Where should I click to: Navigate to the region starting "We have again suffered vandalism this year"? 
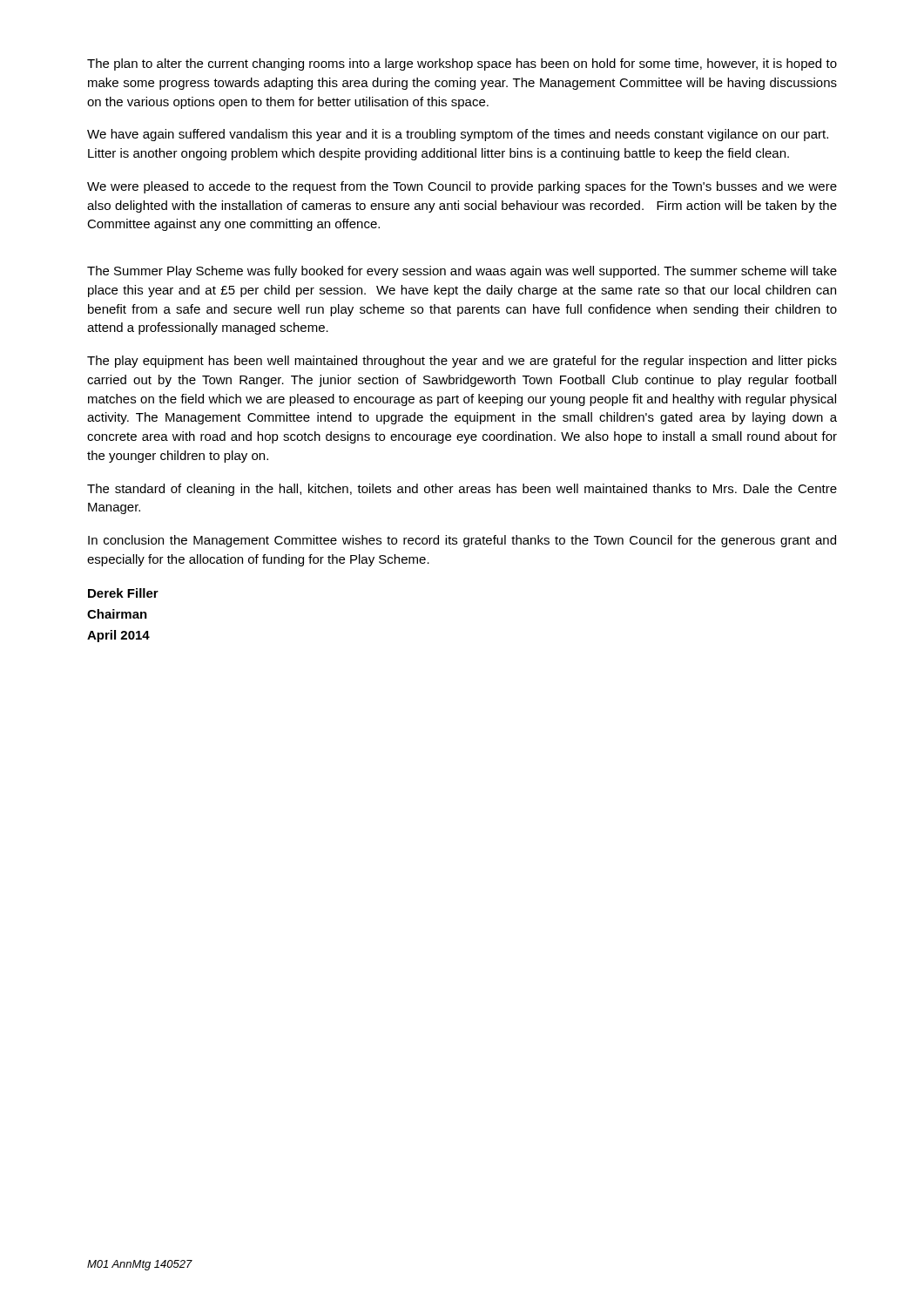pyautogui.click(x=462, y=143)
